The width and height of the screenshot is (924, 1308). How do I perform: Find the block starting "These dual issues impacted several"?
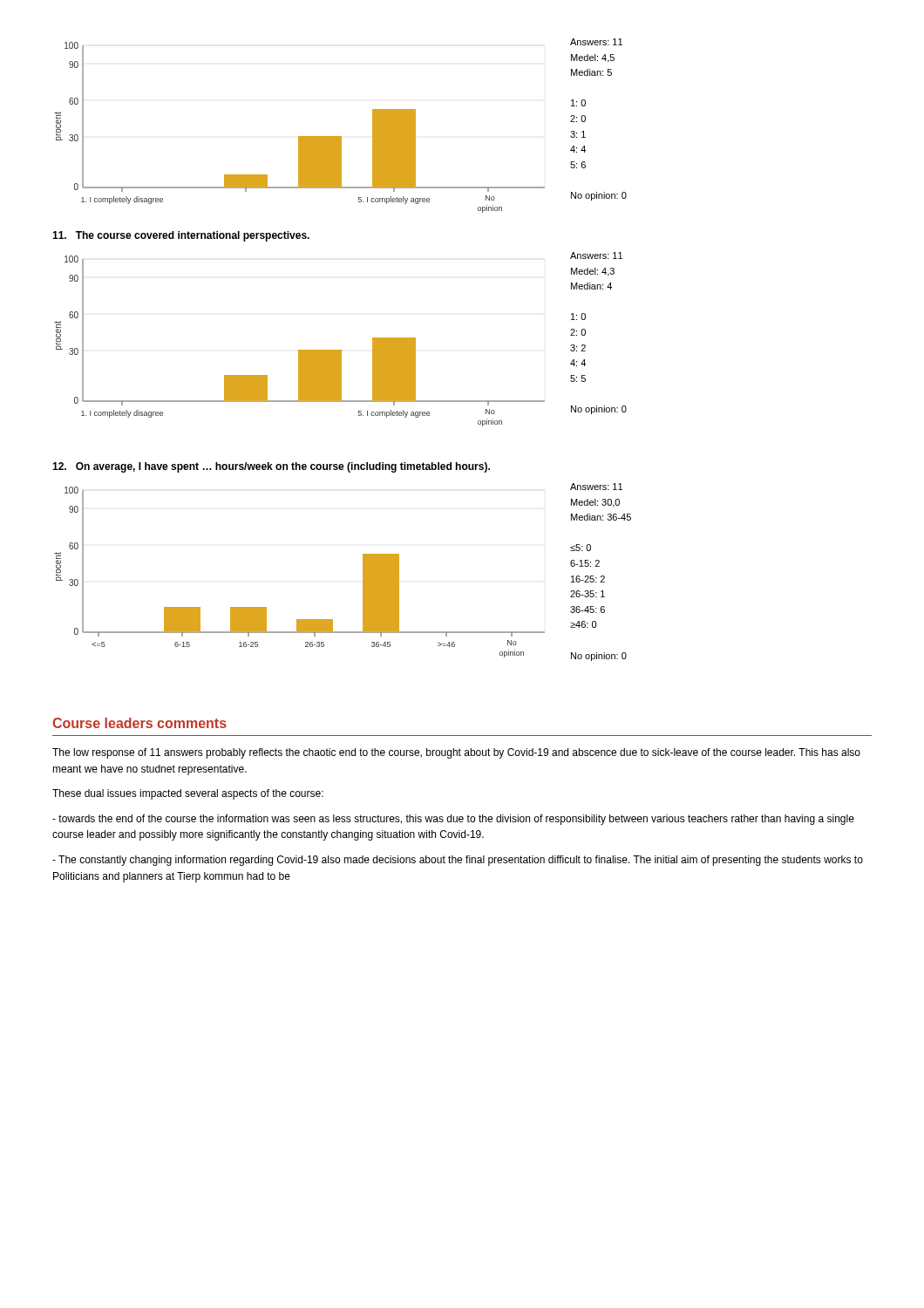(x=188, y=794)
